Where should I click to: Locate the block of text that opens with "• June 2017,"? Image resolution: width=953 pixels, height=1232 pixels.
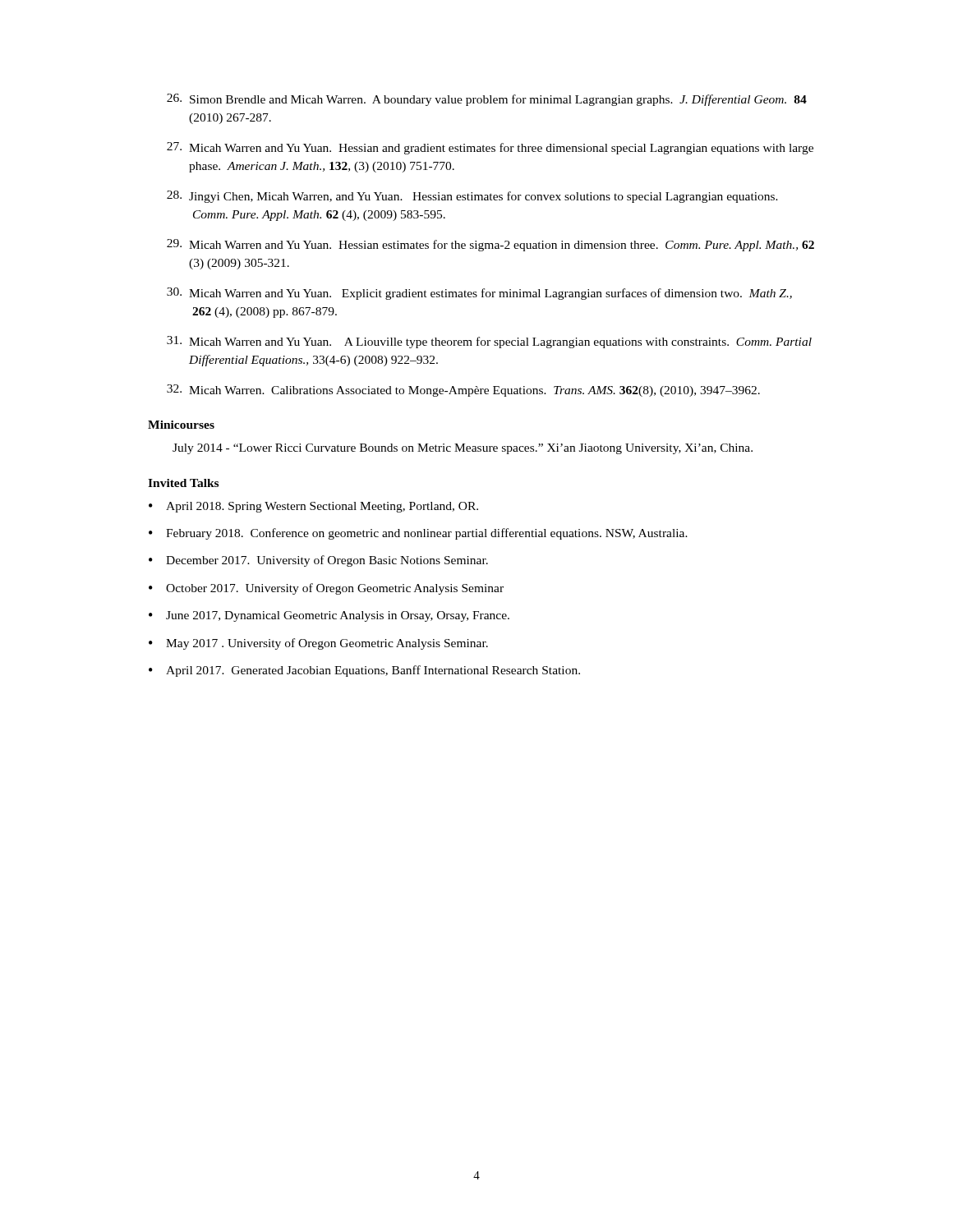(x=329, y=616)
